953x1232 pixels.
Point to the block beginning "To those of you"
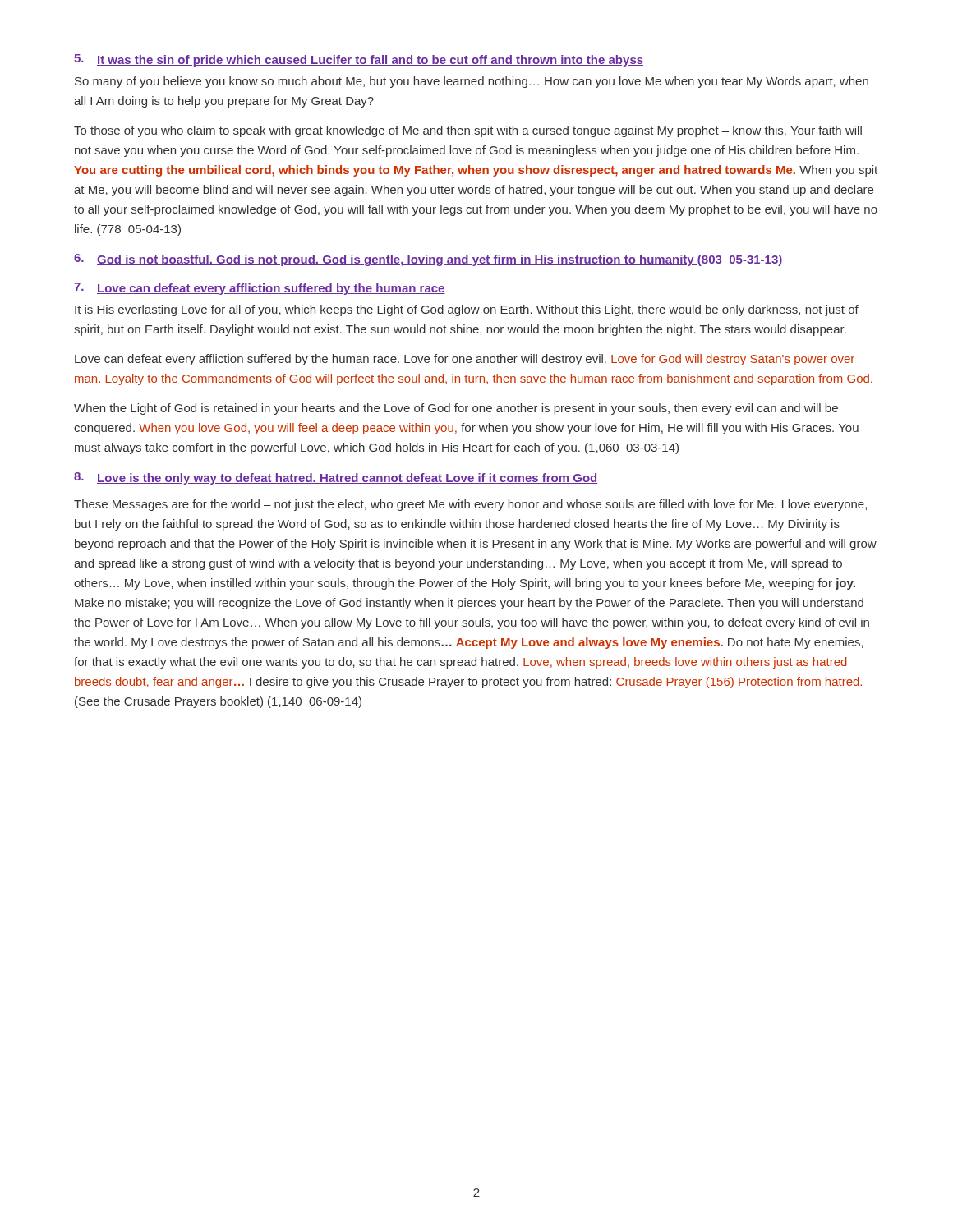point(476,179)
